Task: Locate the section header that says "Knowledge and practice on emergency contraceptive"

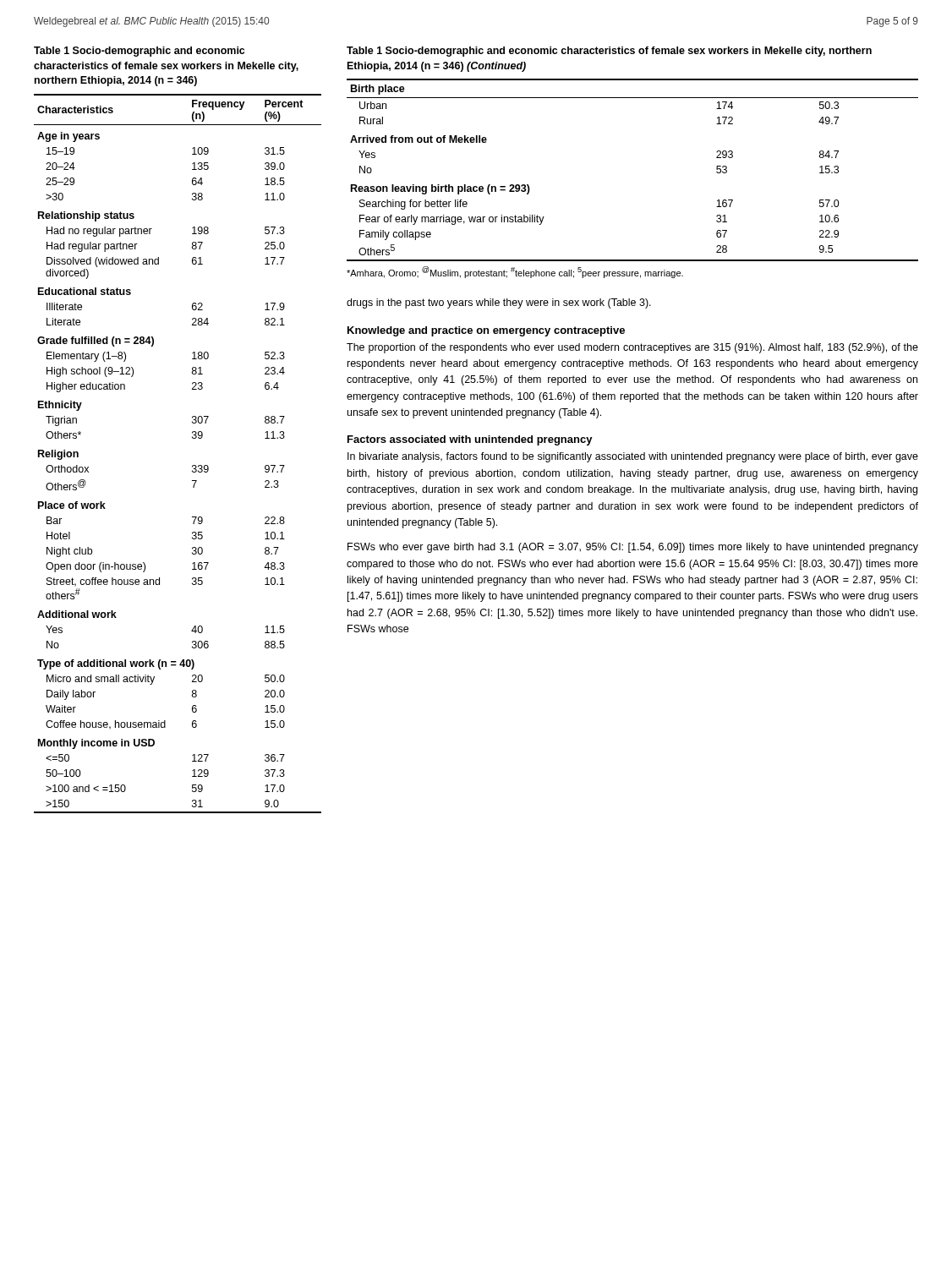Action: 486,330
